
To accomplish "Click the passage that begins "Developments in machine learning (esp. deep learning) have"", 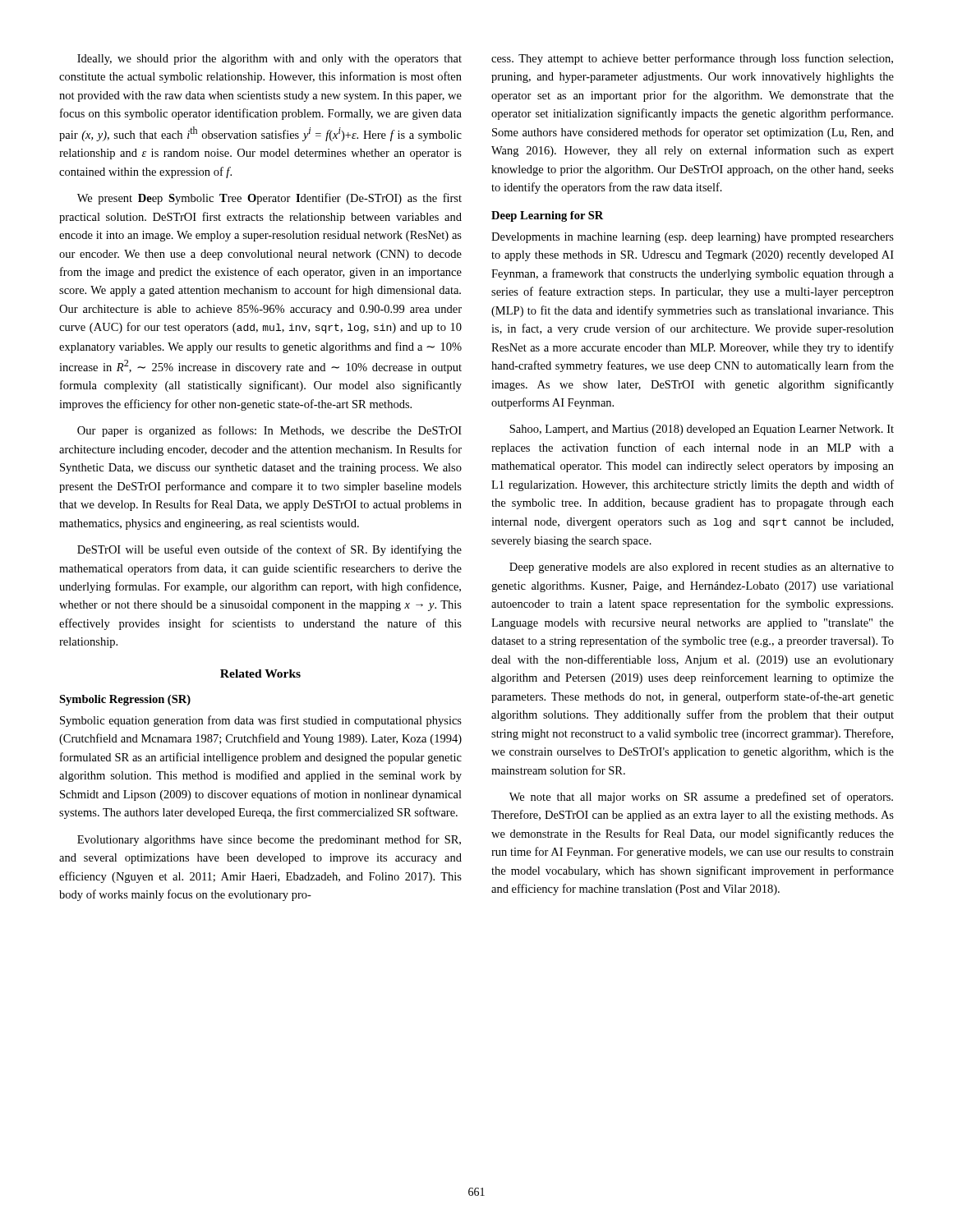I will [693, 320].
